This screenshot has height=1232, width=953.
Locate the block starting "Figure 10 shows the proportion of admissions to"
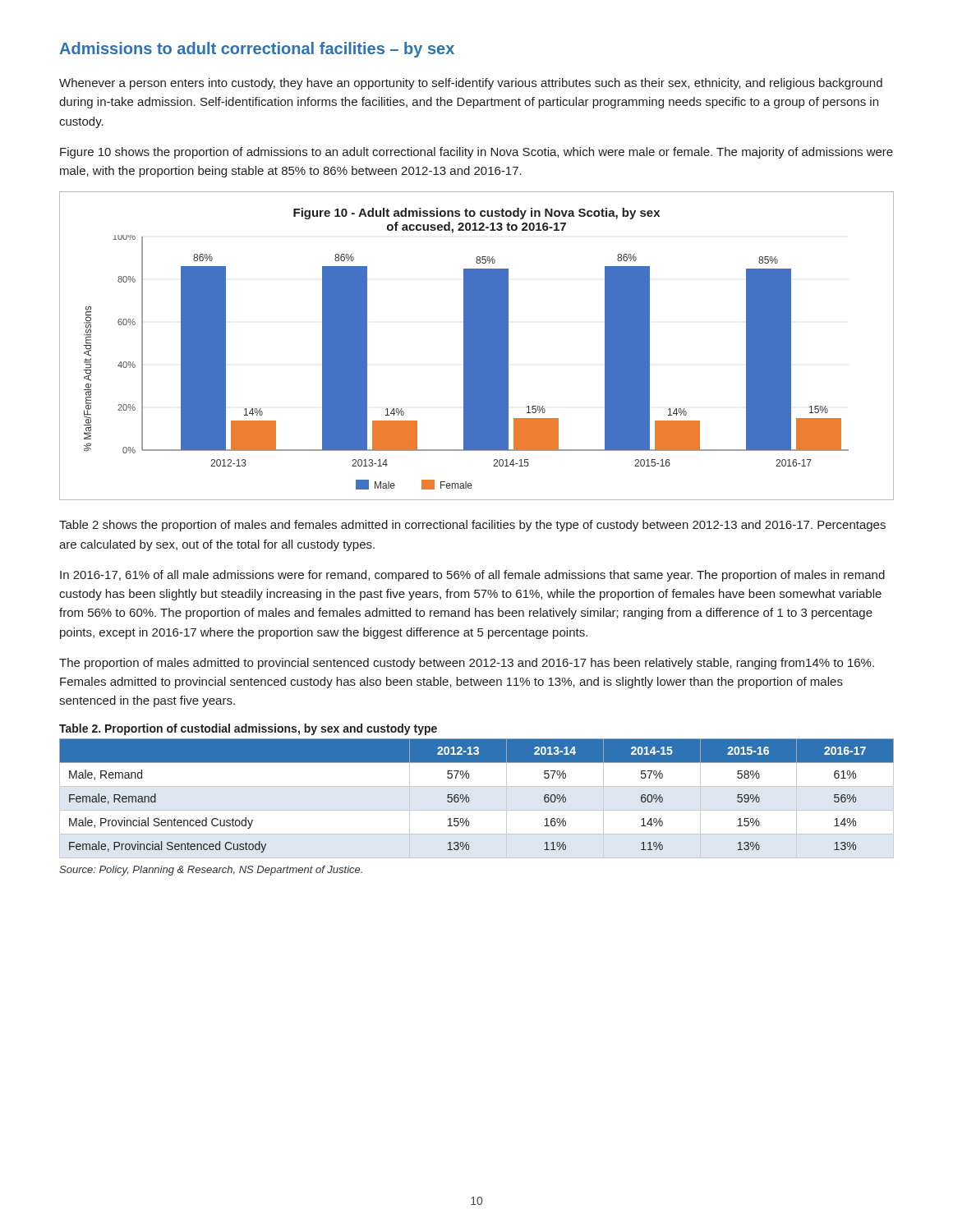click(x=476, y=161)
